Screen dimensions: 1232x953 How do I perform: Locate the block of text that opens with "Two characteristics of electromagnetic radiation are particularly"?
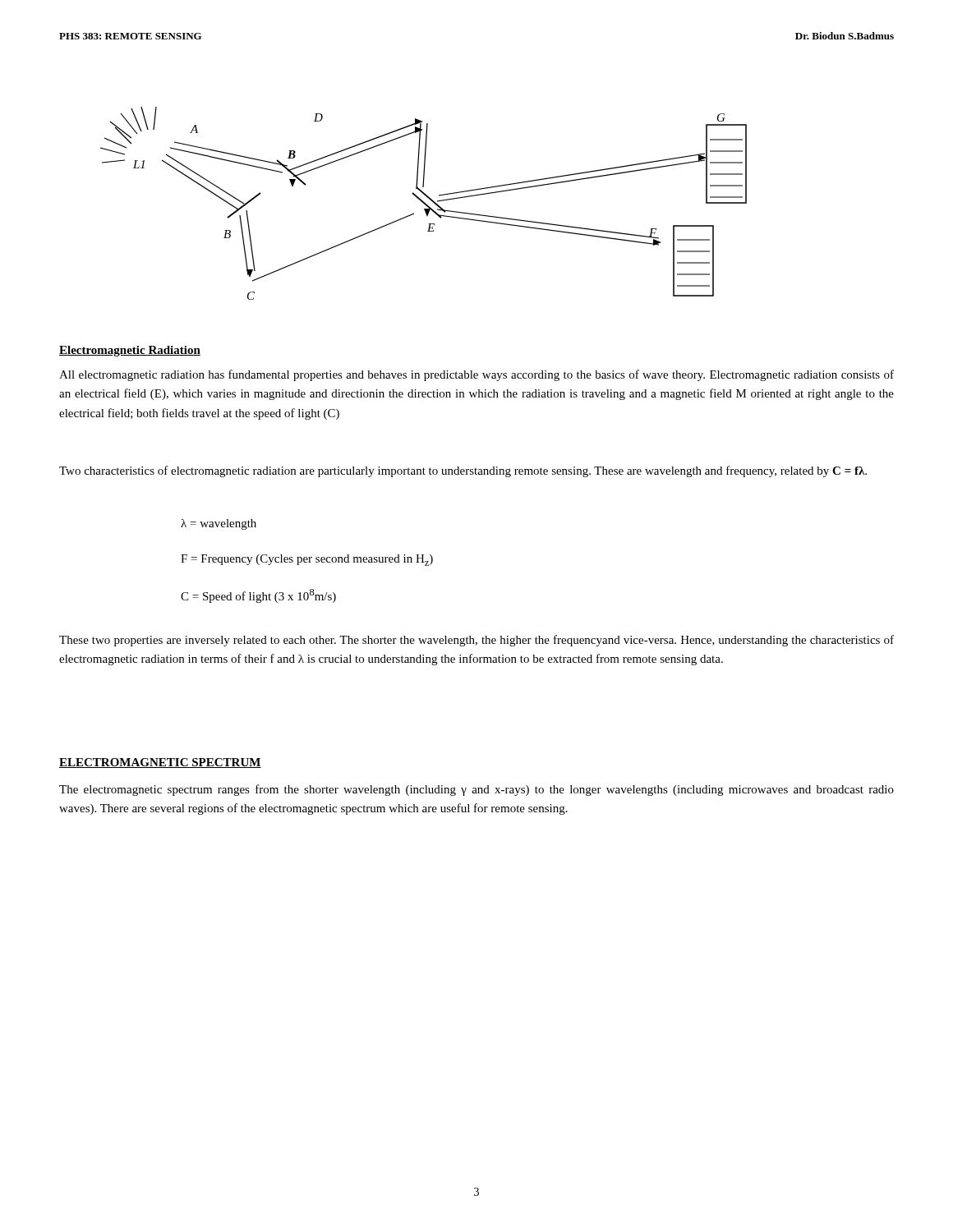coord(476,471)
